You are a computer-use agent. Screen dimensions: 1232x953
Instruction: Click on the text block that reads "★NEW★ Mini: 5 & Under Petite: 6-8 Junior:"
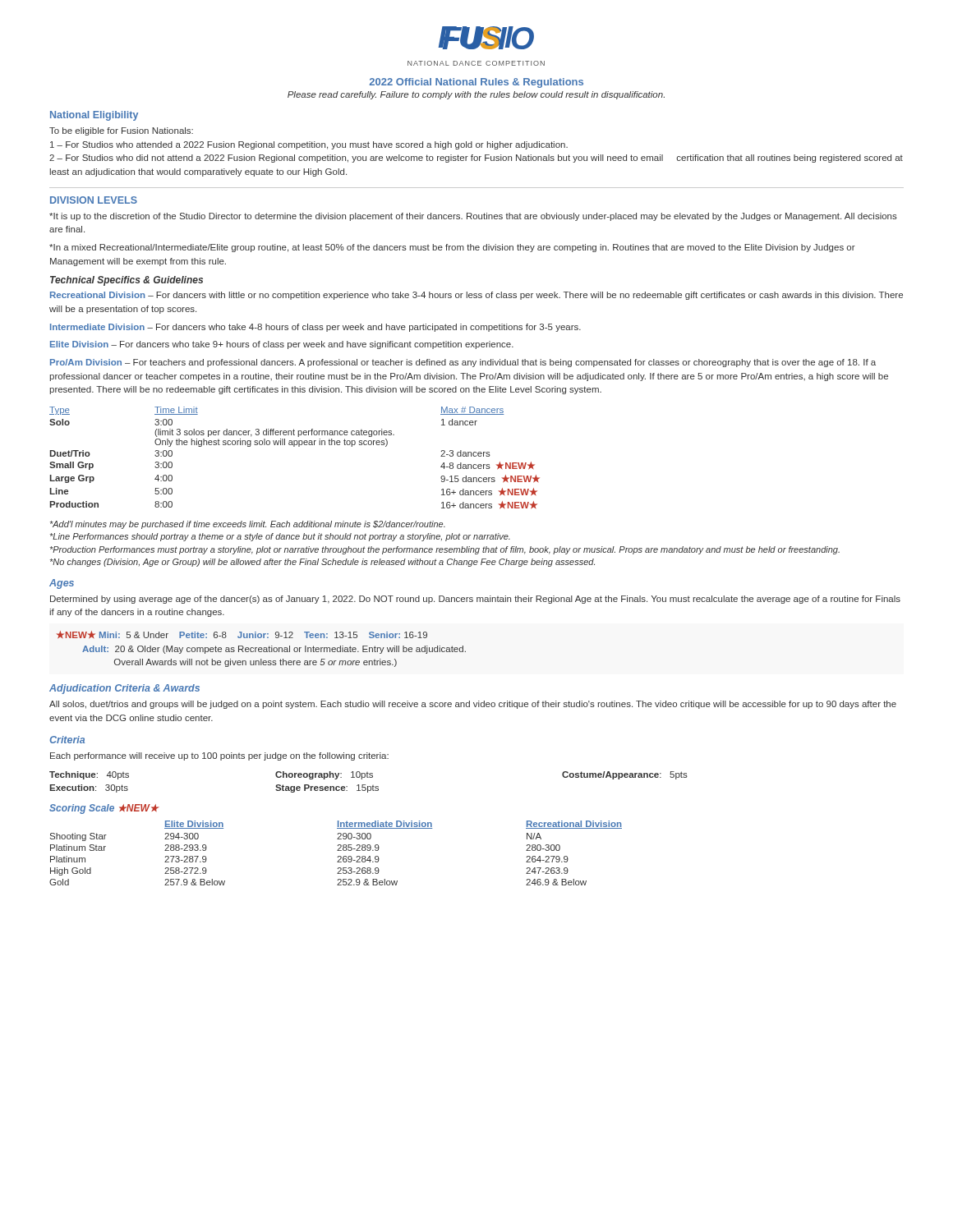[261, 649]
